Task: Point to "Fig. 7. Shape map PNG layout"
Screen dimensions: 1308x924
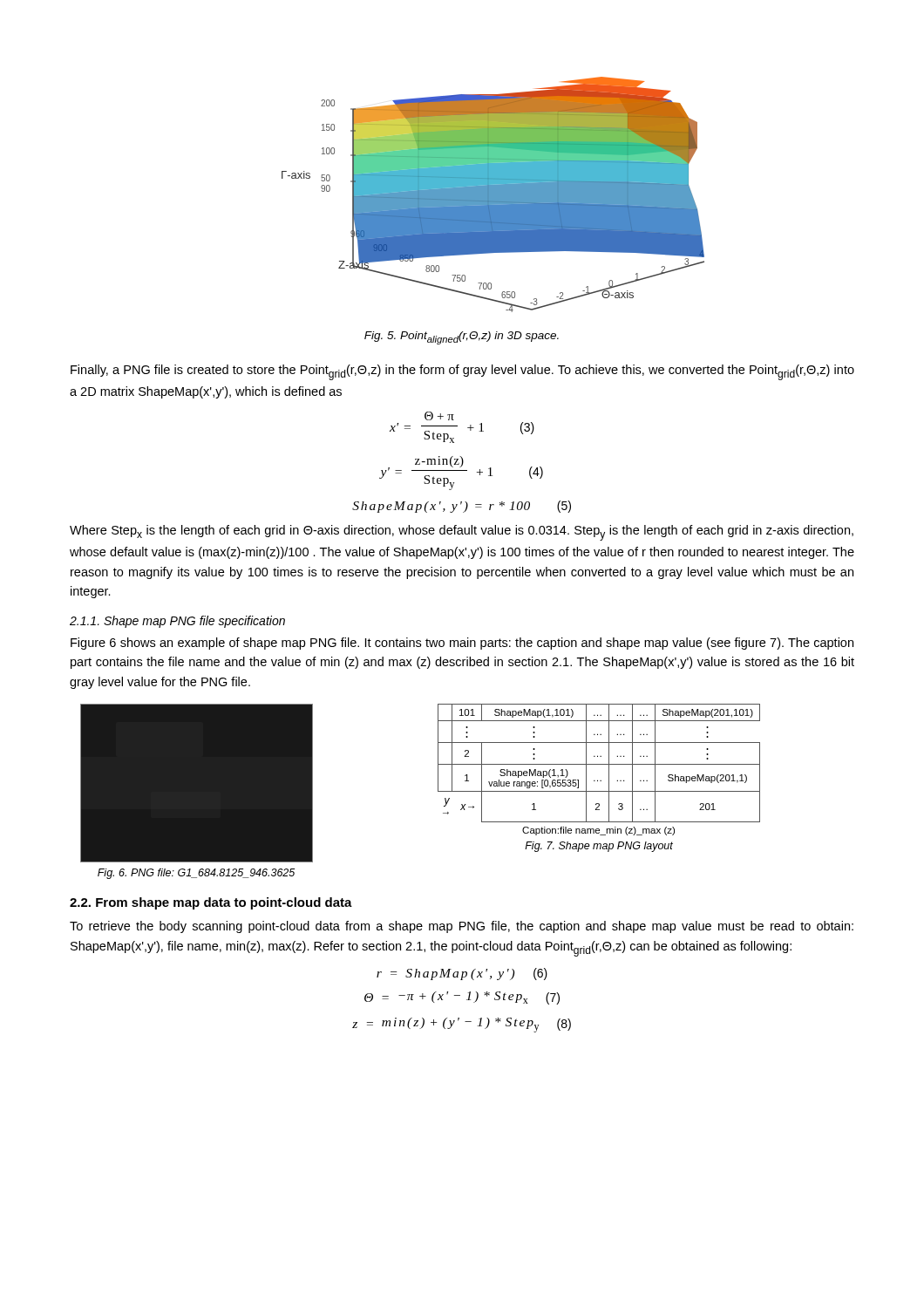Action: tap(599, 846)
